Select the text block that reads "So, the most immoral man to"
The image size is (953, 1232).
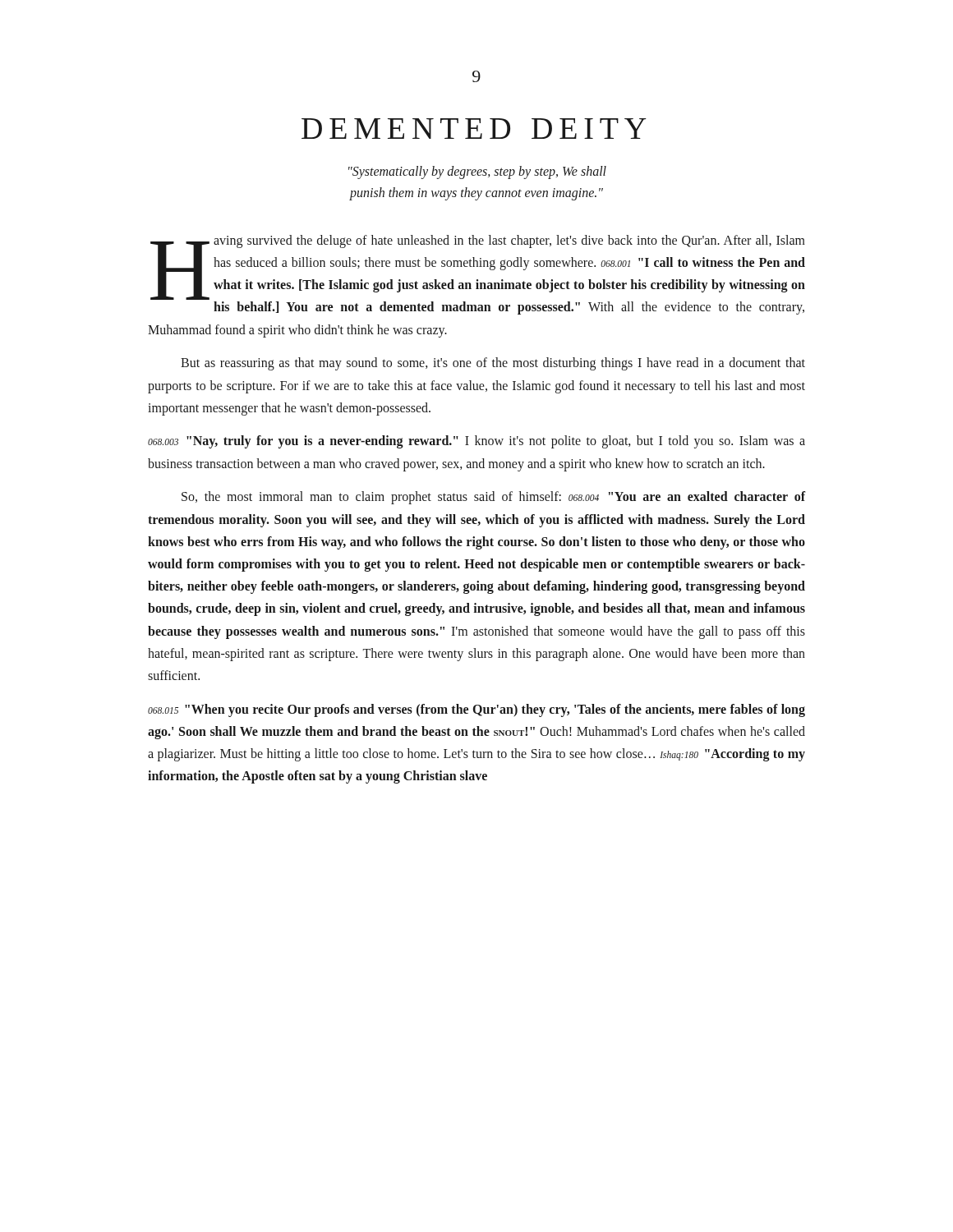click(x=476, y=586)
